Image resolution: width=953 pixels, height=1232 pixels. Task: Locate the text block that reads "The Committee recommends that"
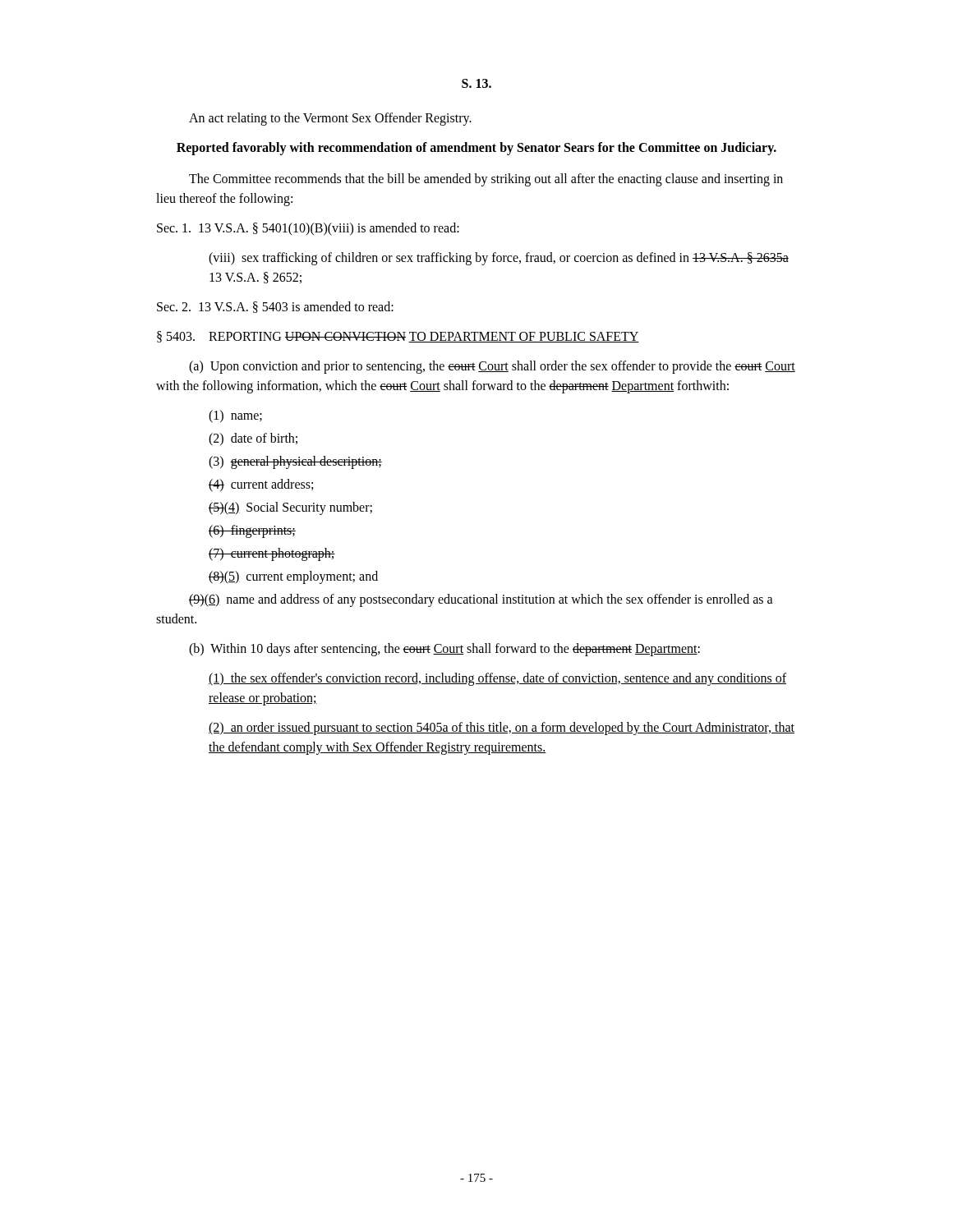(470, 188)
